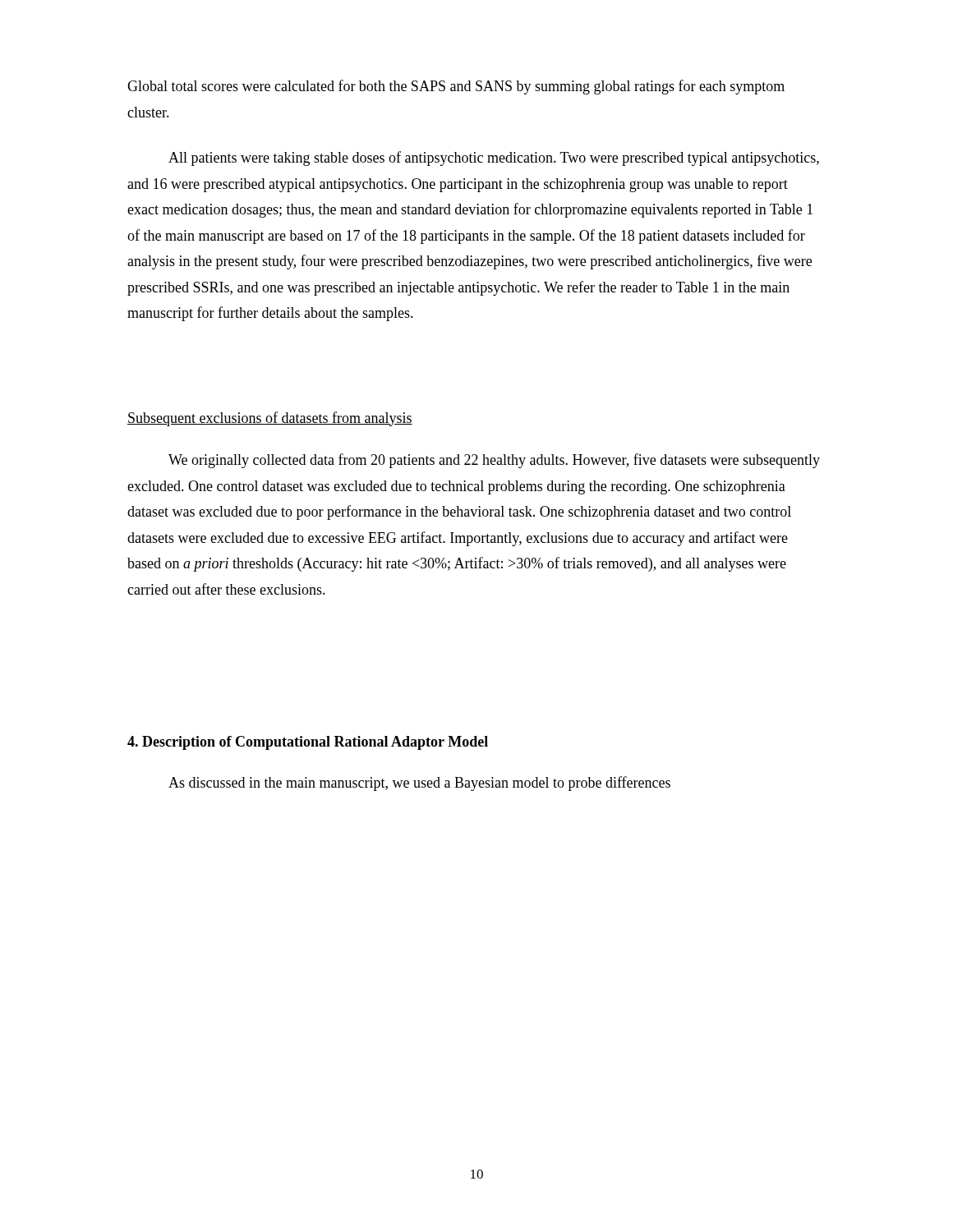Locate the block of text that opens with "Global total scores were calculated for both the"
The width and height of the screenshot is (953, 1232).
456,99
